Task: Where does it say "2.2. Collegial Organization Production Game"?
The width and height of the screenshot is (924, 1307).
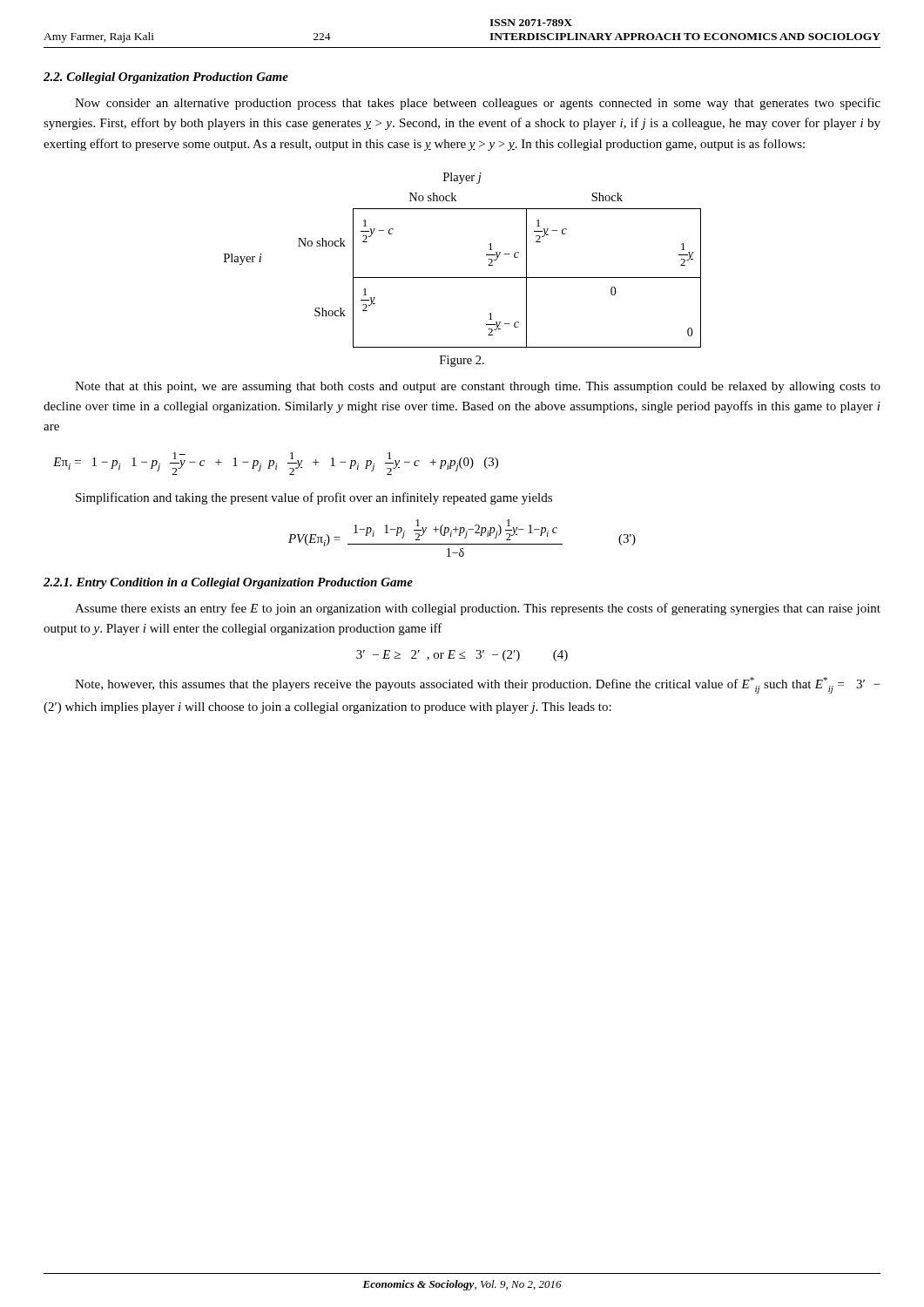Action: pos(166,77)
